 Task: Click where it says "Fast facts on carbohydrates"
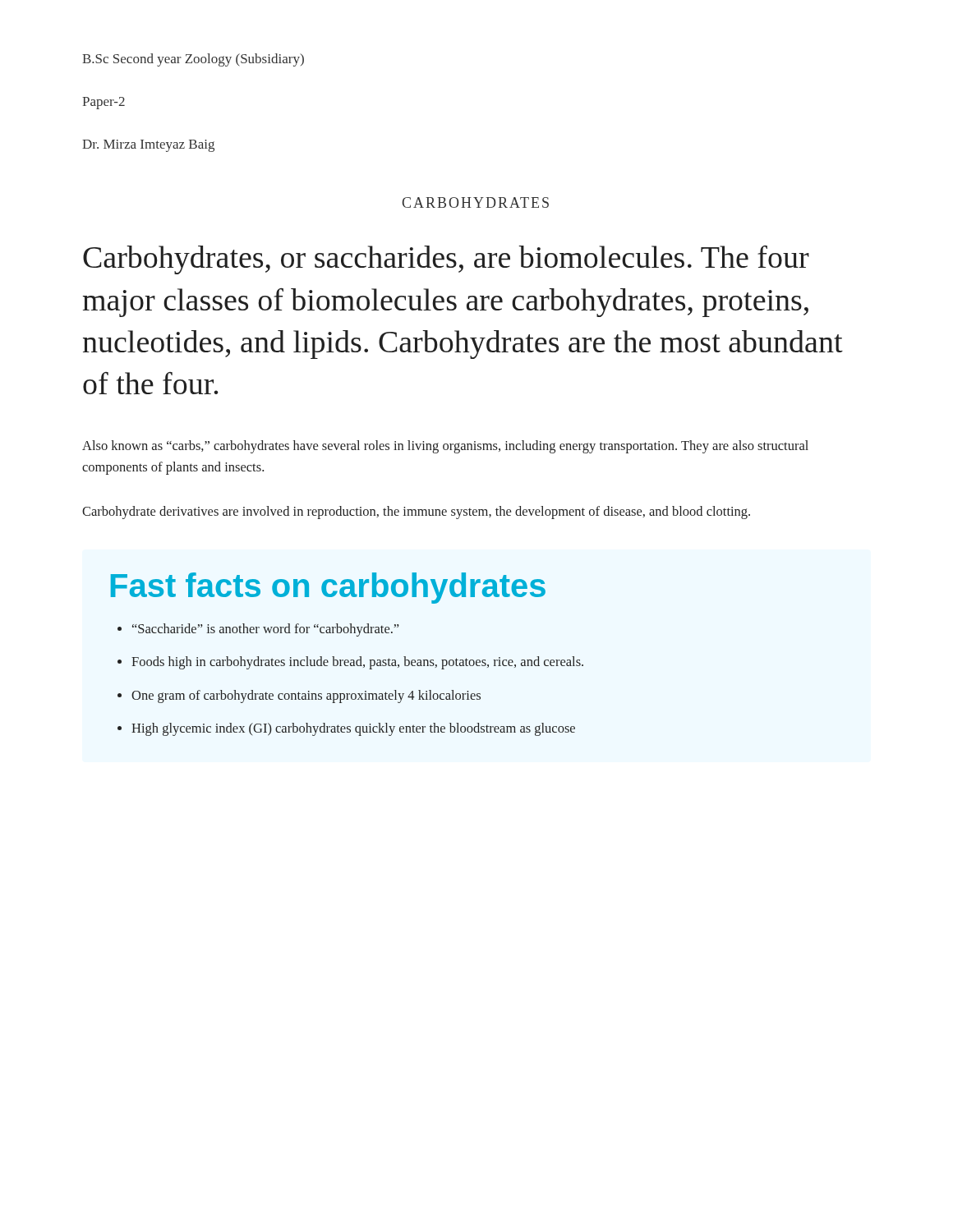click(476, 585)
